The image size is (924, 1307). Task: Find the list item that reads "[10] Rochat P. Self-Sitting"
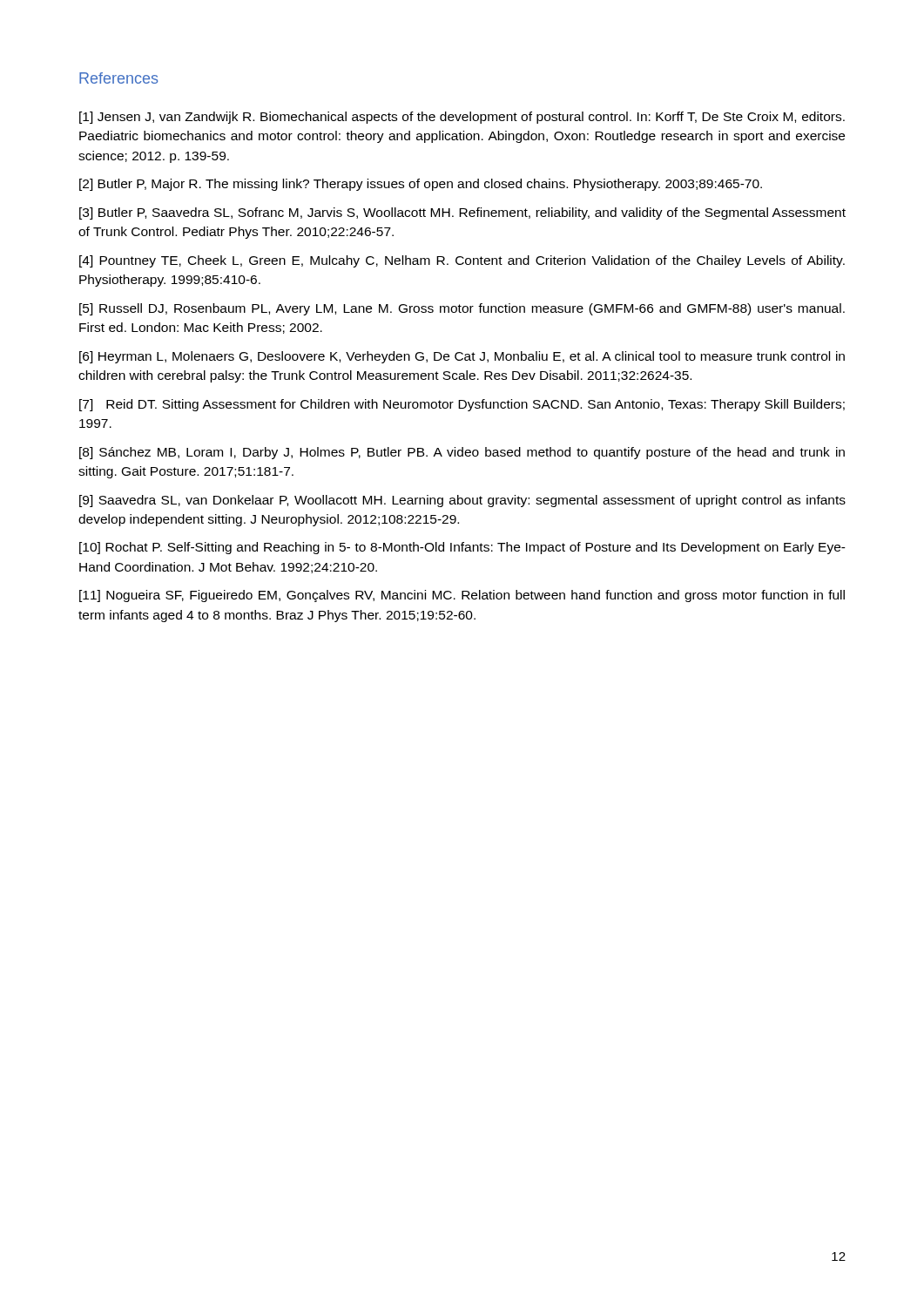click(x=462, y=557)
